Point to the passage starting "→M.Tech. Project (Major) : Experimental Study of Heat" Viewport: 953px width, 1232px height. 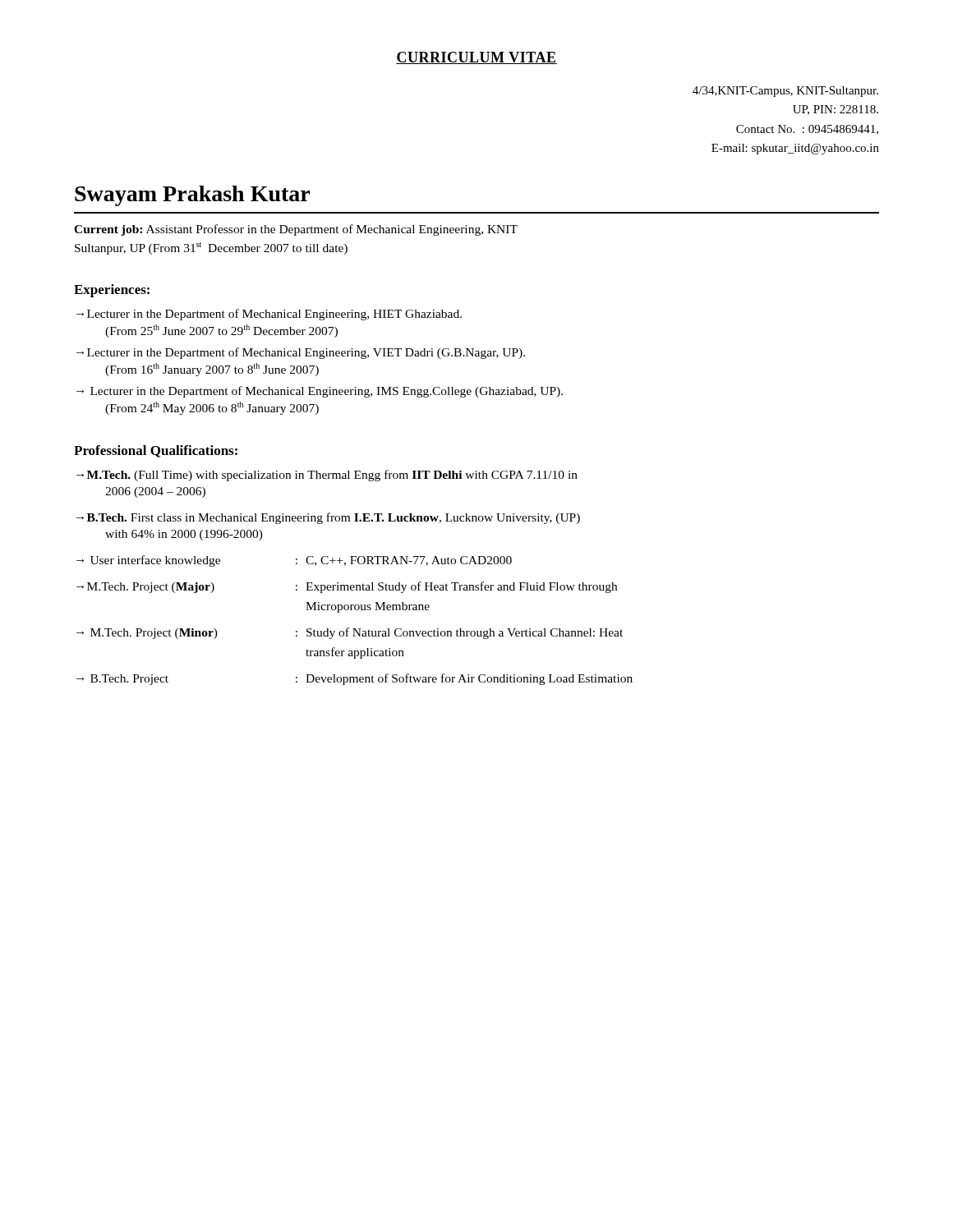coord(476,596)
